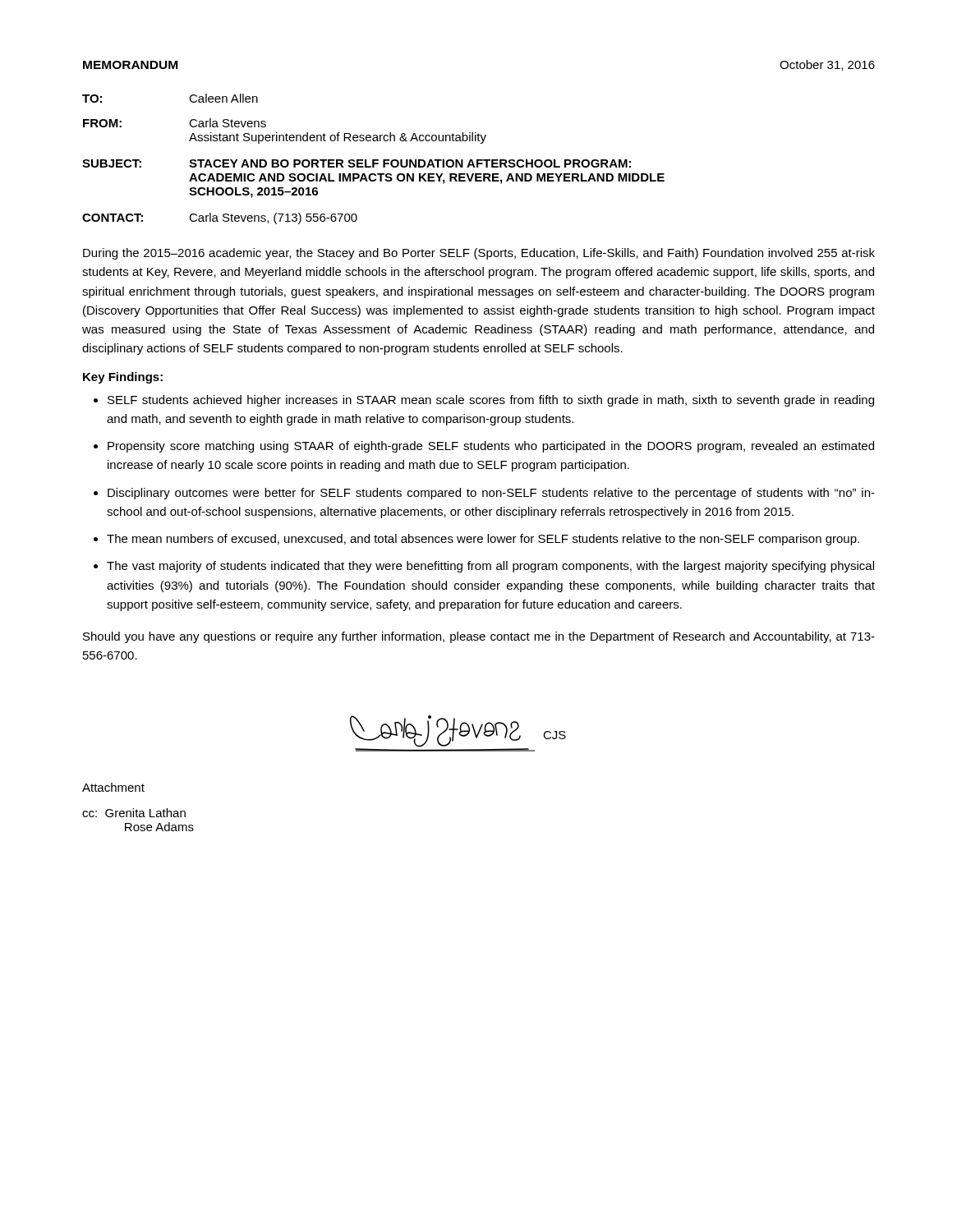Find "cc: Grenita Lathan Rose Adams" on this page
Viewport: 957px width, 1232px height.
click(x=138, y=819)
